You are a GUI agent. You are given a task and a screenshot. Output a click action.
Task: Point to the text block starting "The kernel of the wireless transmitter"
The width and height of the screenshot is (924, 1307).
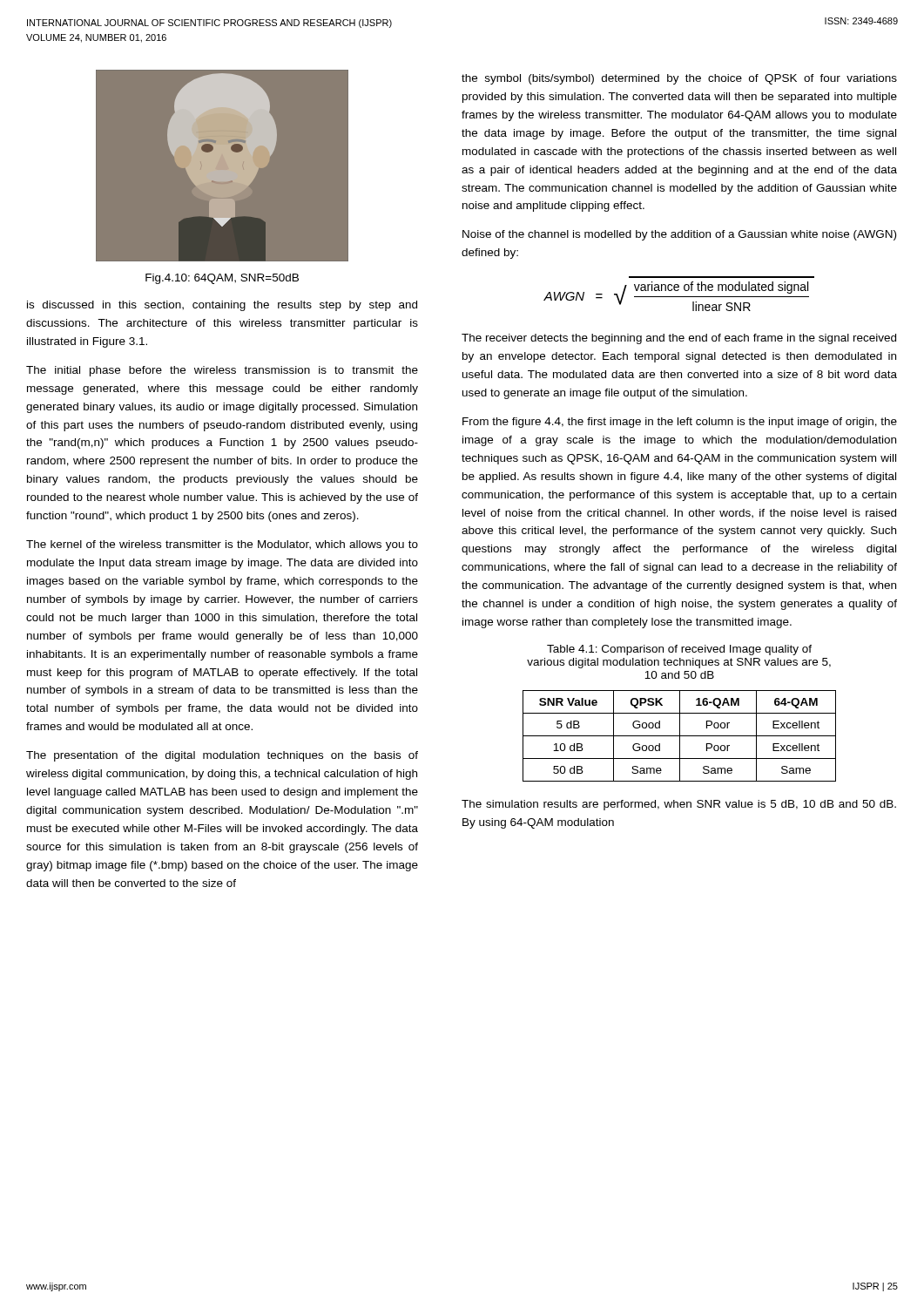tap(222, 636)
